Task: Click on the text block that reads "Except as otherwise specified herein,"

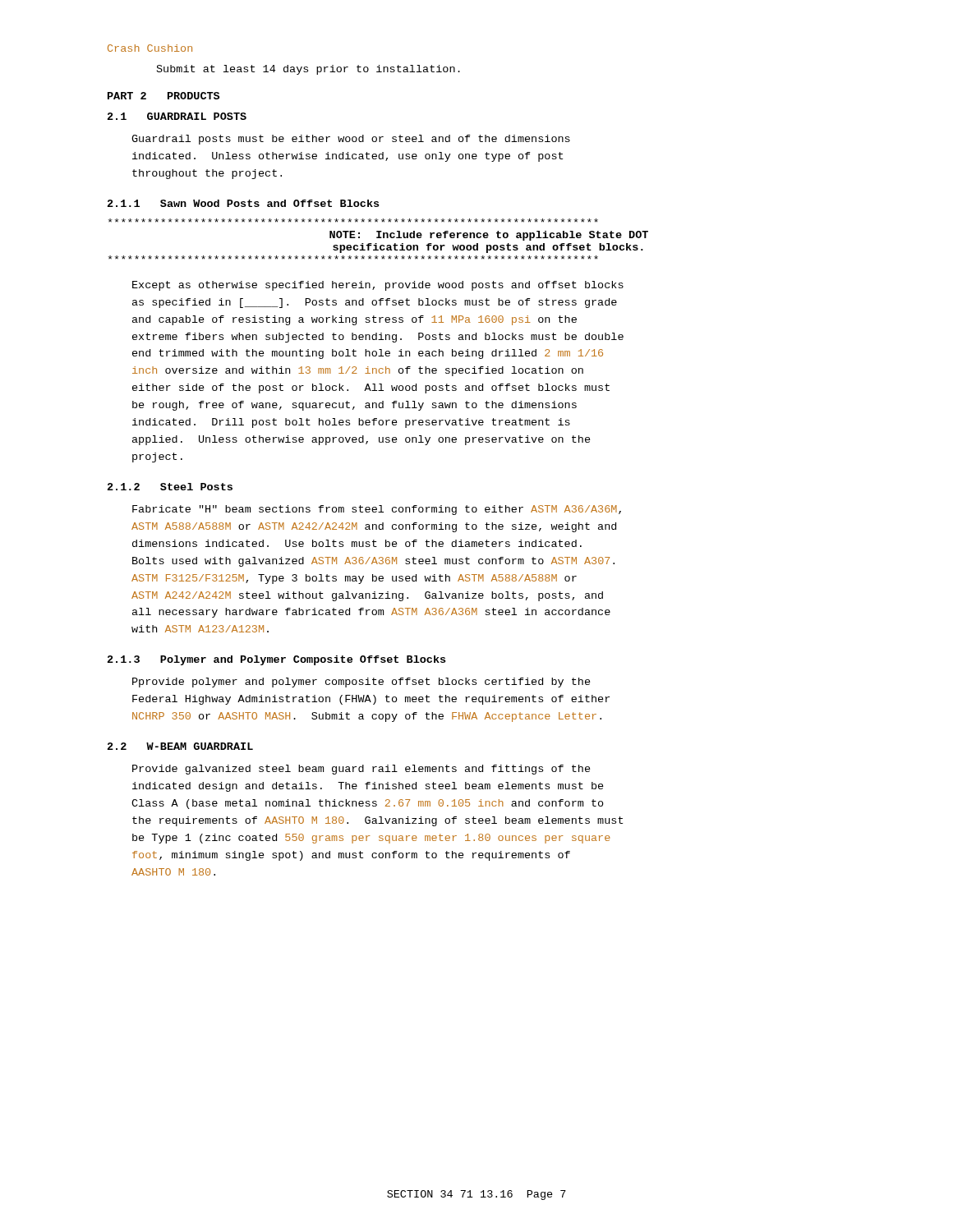Action: [378, 371]
